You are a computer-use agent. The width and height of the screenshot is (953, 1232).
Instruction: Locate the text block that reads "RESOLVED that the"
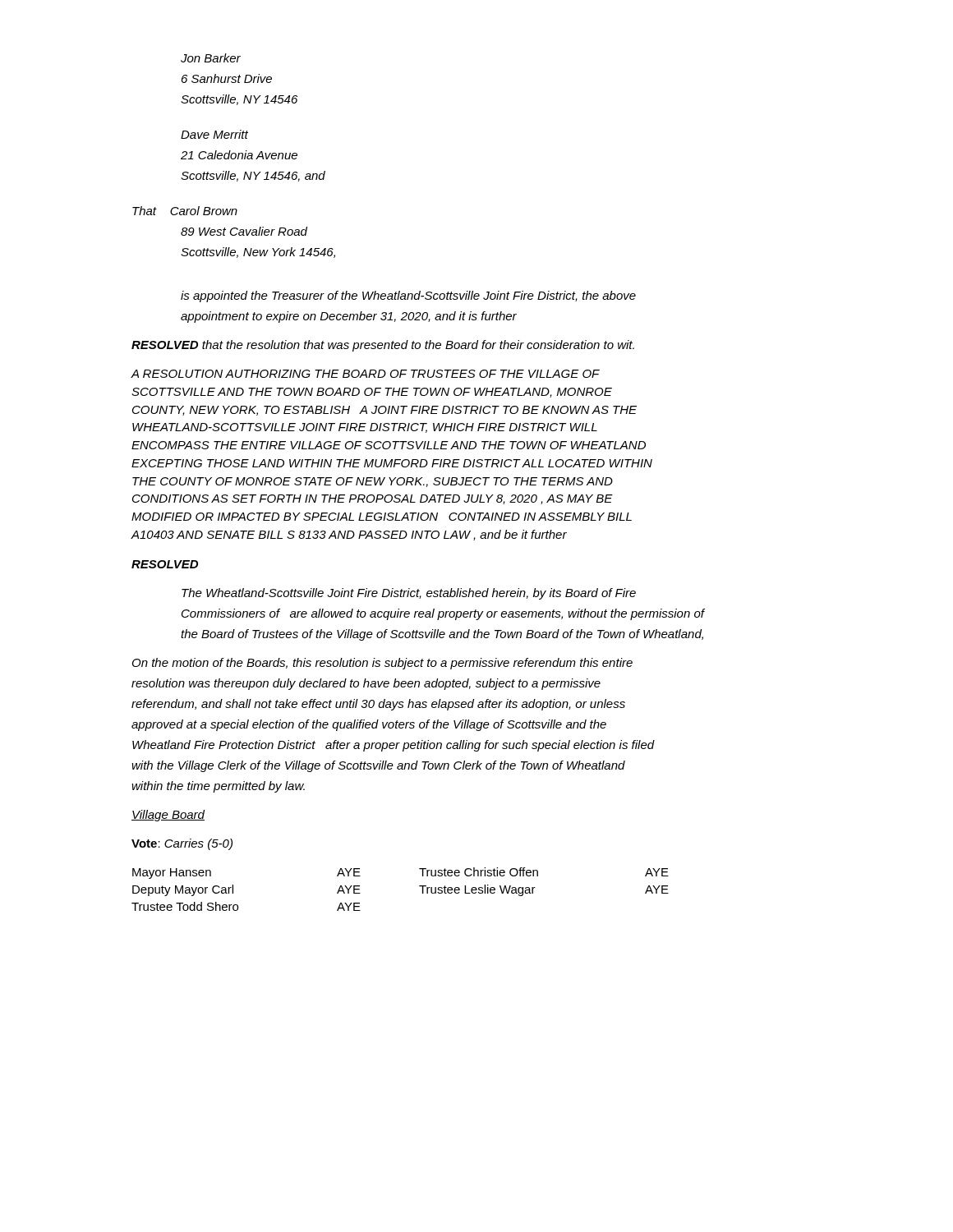509,345
